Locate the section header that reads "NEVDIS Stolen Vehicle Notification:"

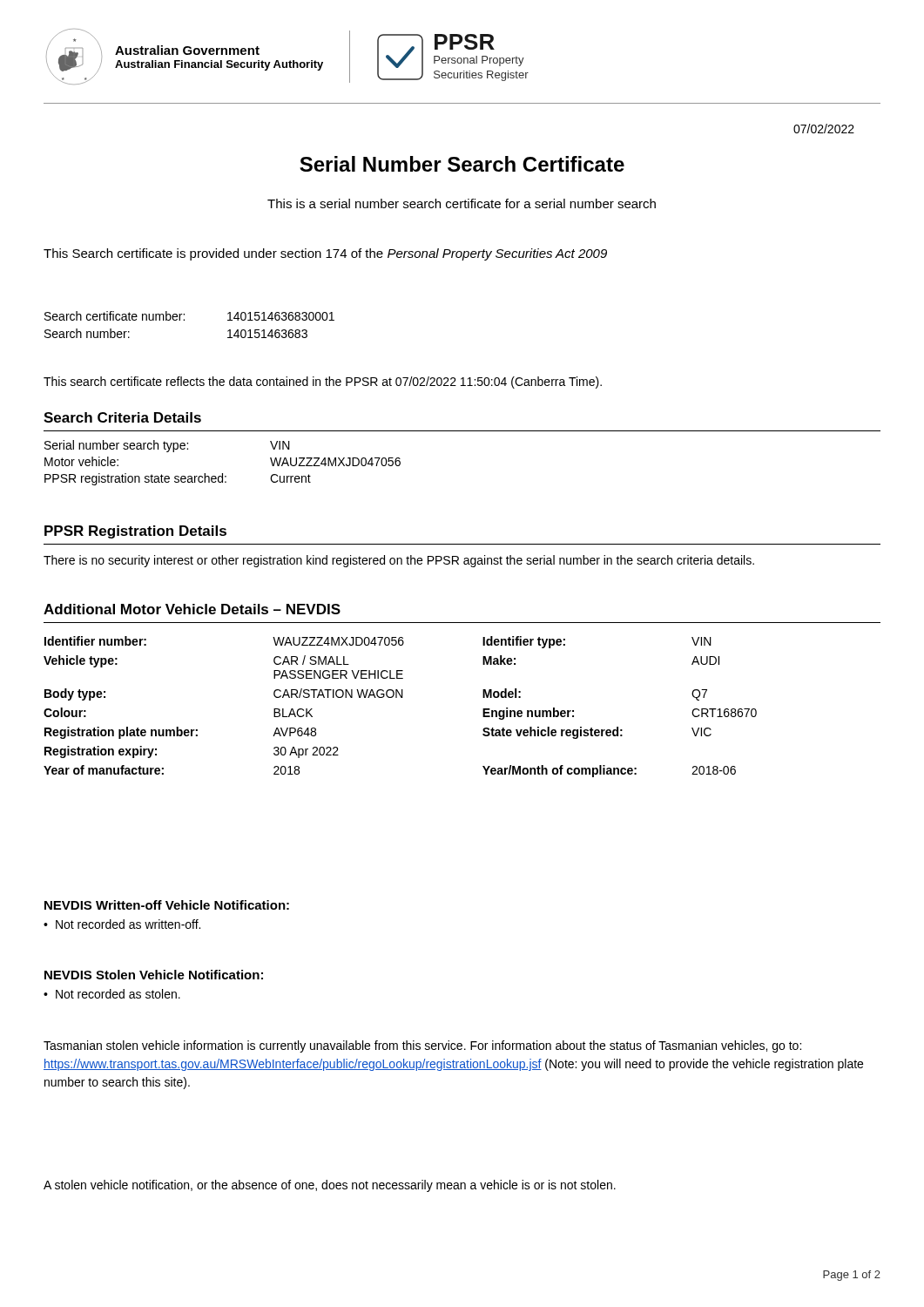pyautogui.click(x=154, y=975)
